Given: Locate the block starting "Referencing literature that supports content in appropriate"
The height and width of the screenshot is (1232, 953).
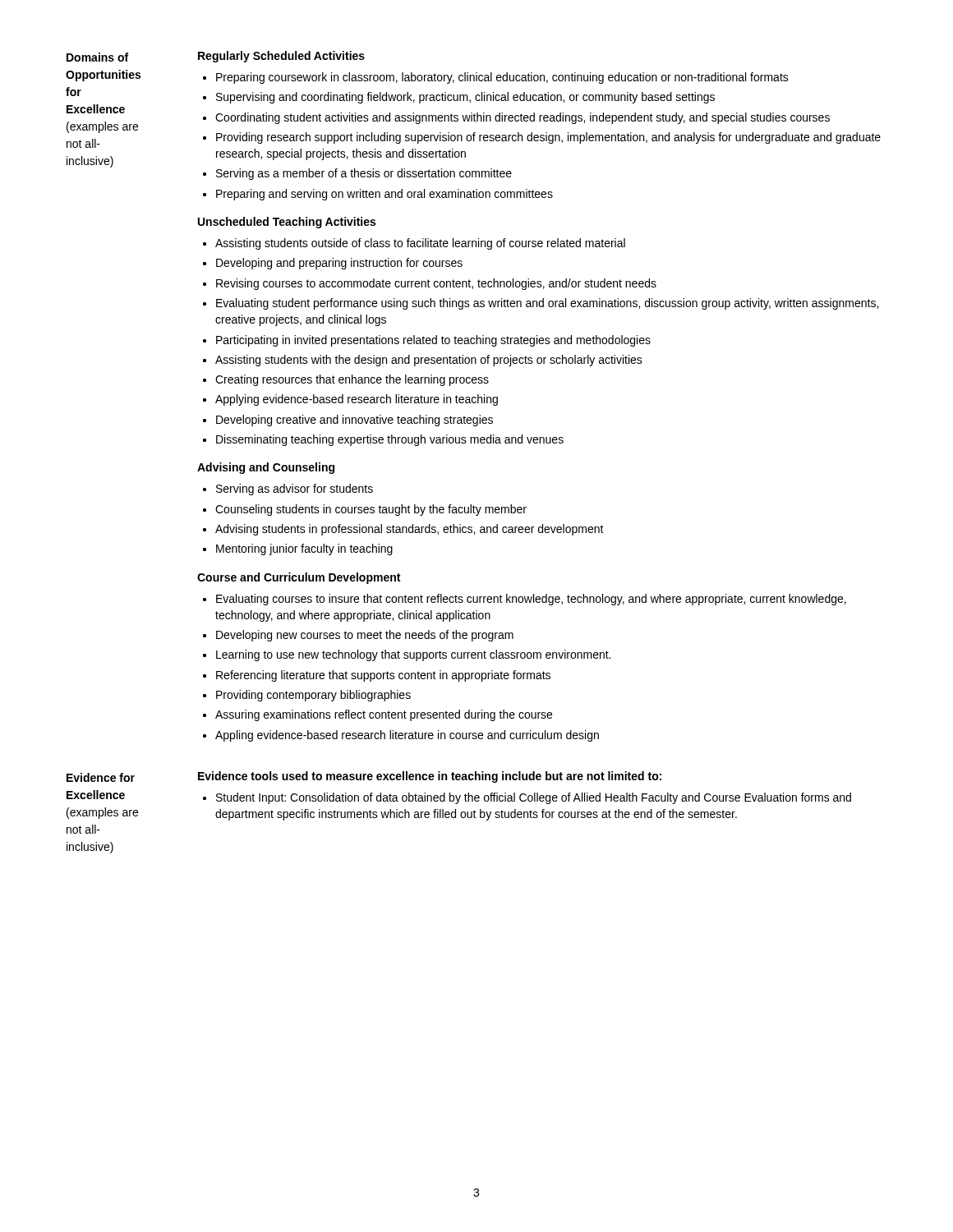Looking at the screenshot, I should click(551, 675).
